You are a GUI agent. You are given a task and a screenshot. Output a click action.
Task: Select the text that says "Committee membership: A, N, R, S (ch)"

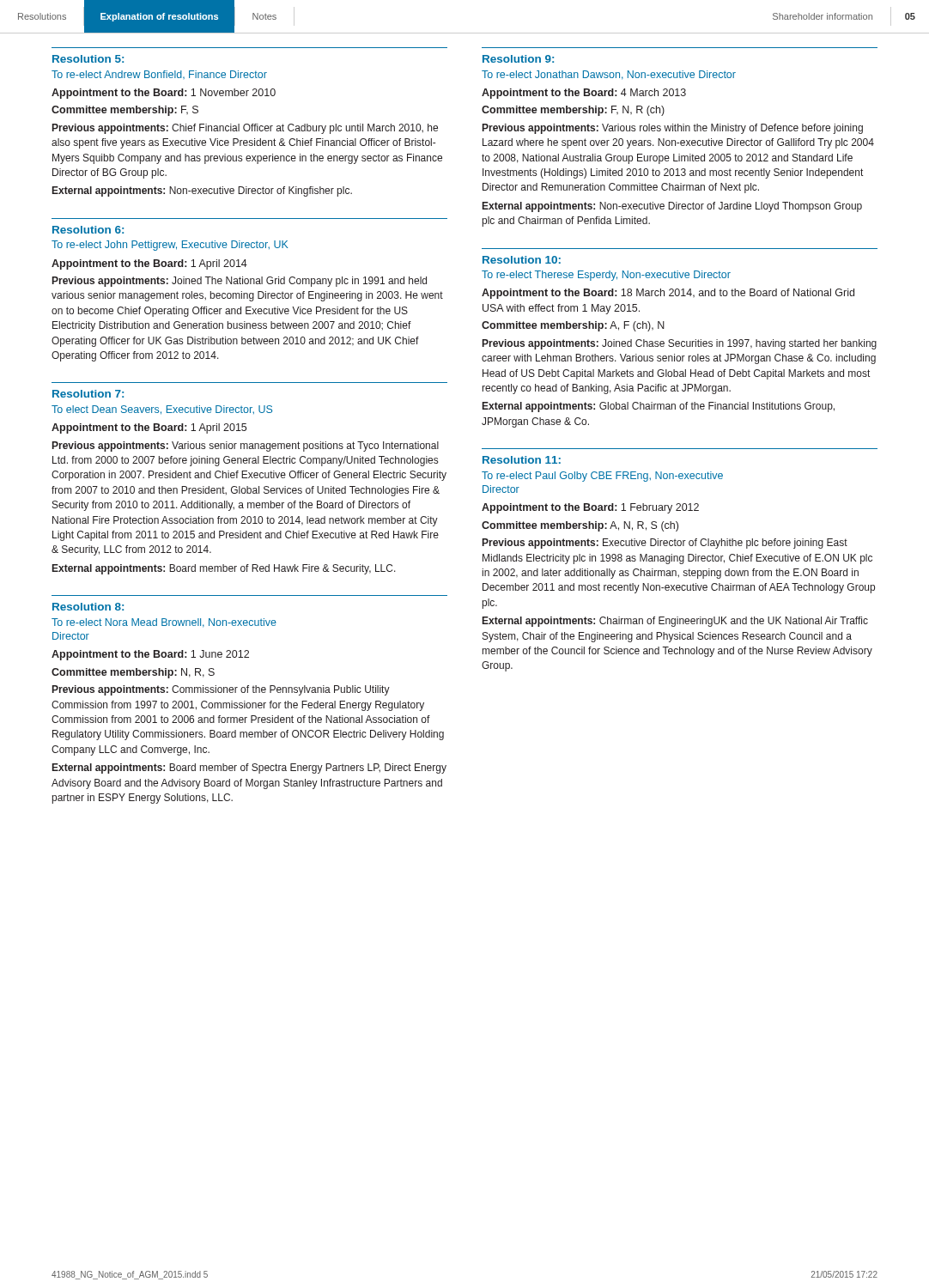point(580,525)
